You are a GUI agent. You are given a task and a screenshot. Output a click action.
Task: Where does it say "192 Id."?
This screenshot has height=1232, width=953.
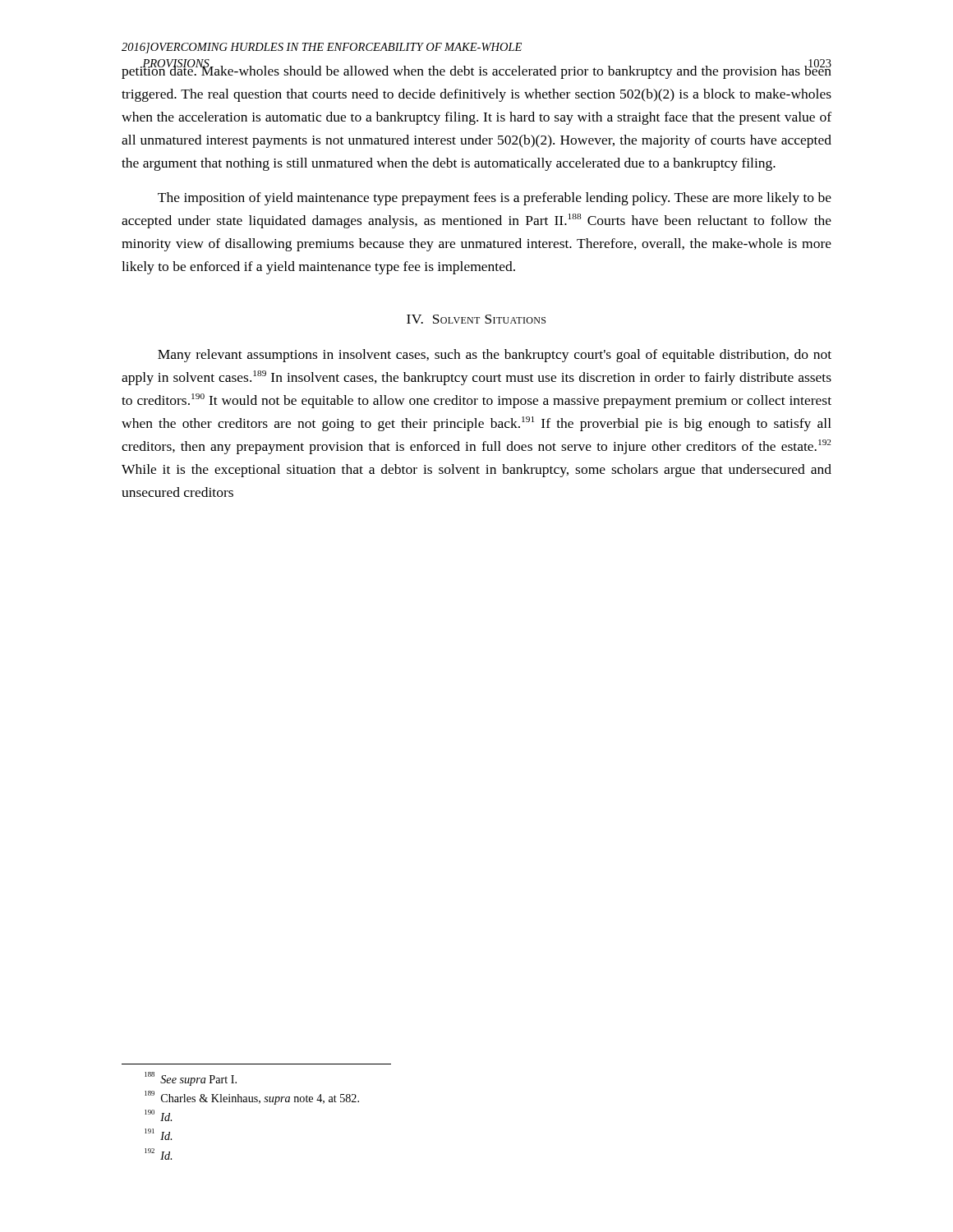(158, 1154)
